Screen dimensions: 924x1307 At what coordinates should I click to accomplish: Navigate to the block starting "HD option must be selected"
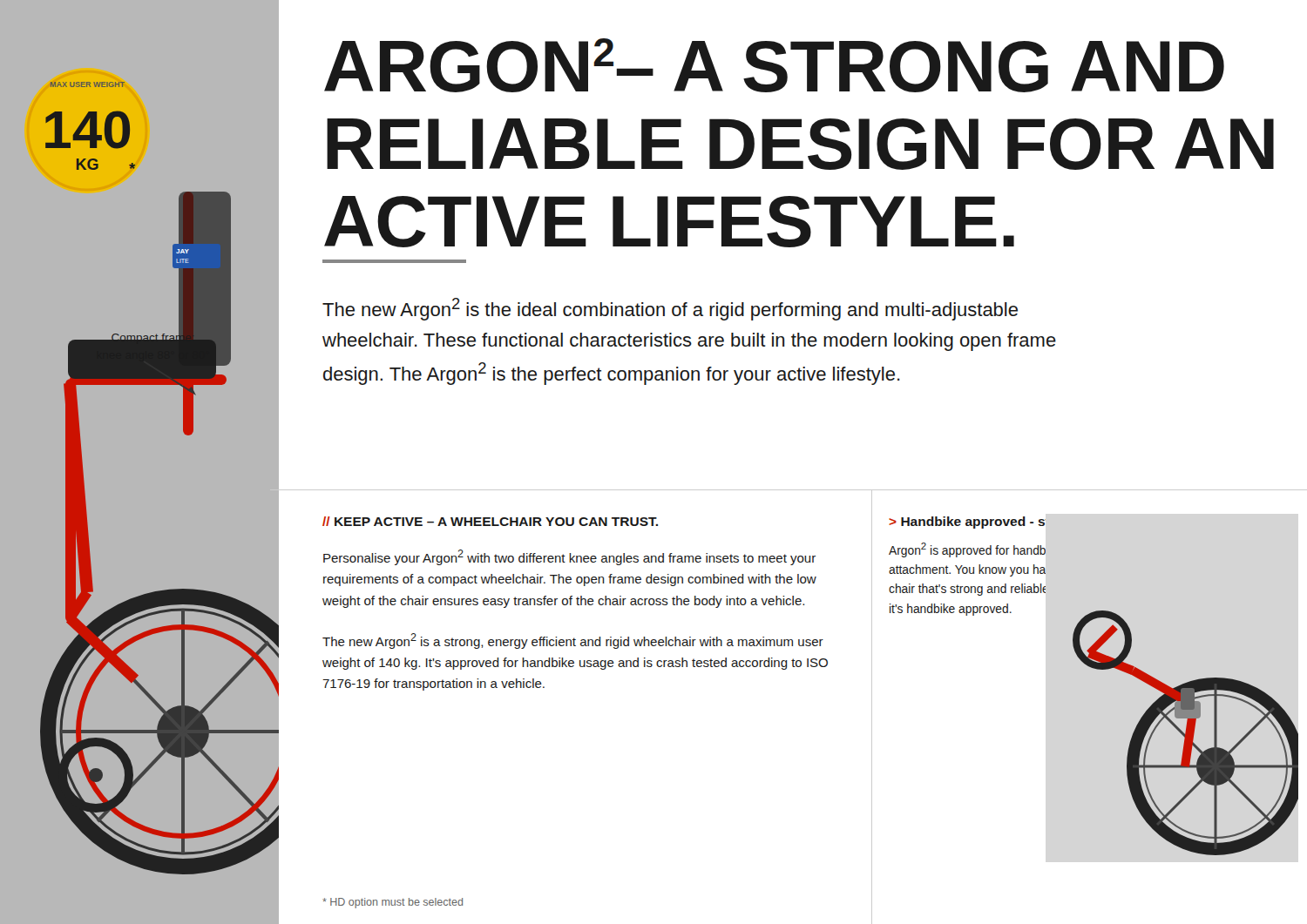click(393, 902)
